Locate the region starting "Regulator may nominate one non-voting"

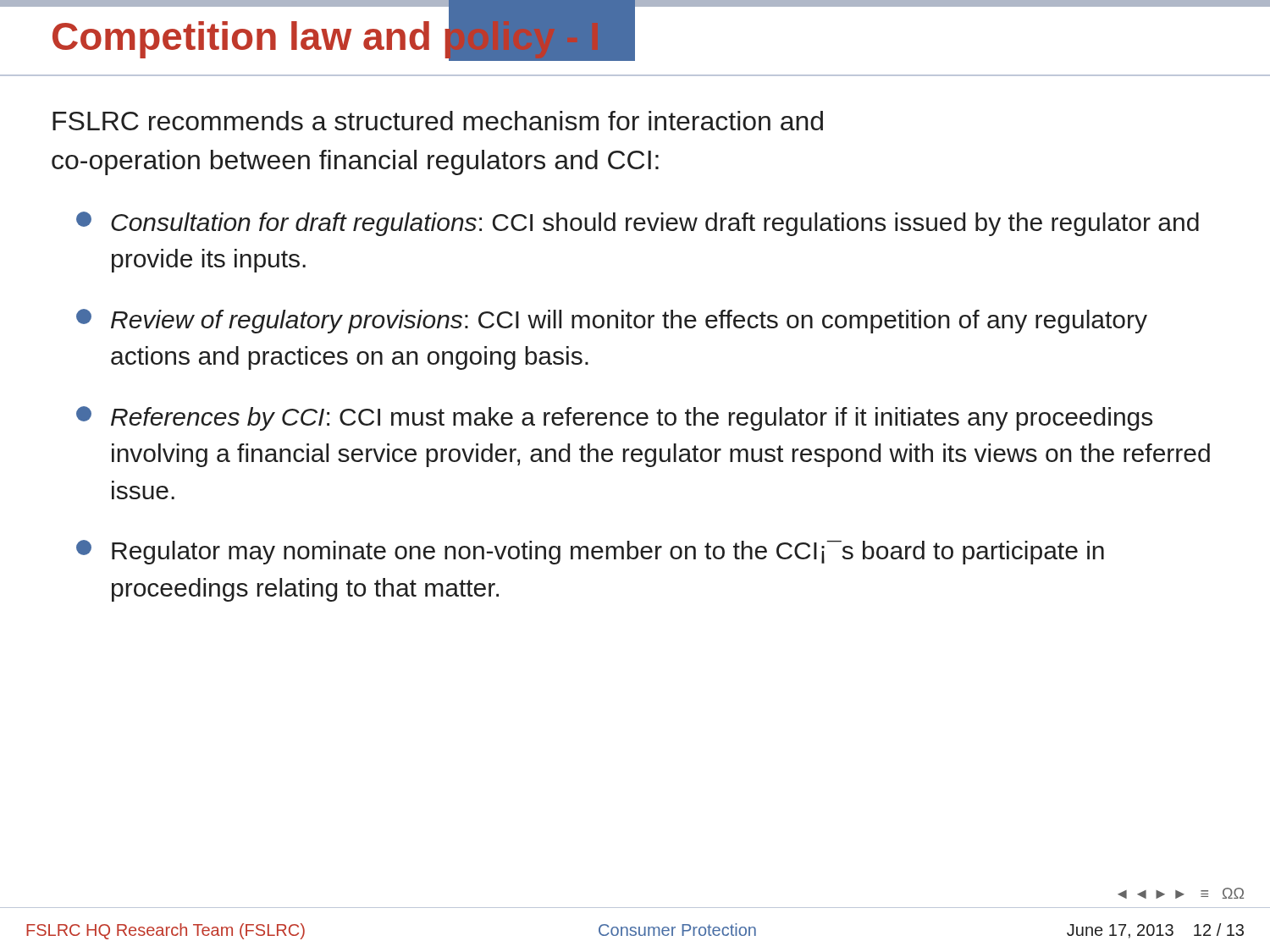648,569
